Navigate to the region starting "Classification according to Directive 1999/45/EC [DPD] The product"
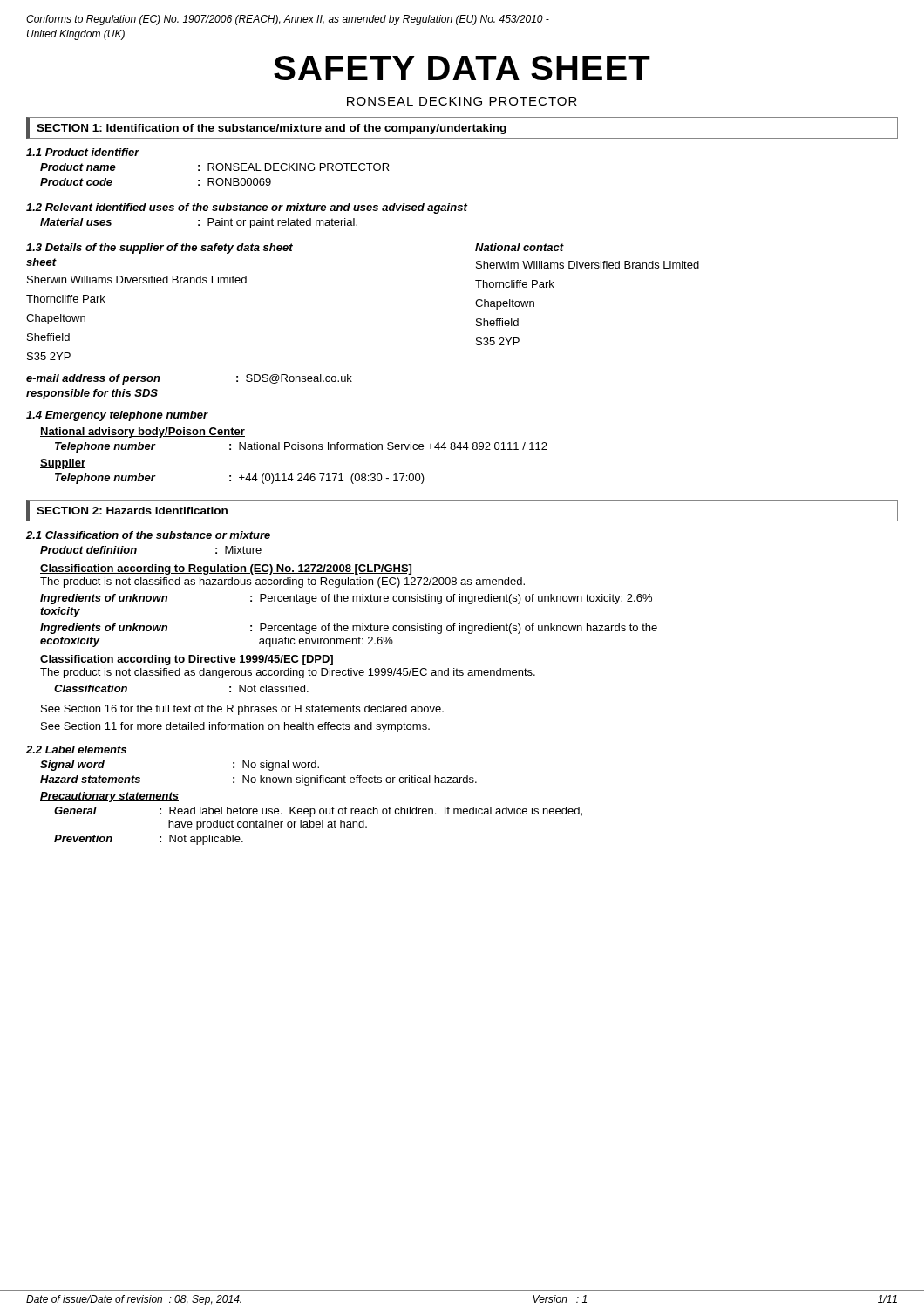 (x=288, y=665)
